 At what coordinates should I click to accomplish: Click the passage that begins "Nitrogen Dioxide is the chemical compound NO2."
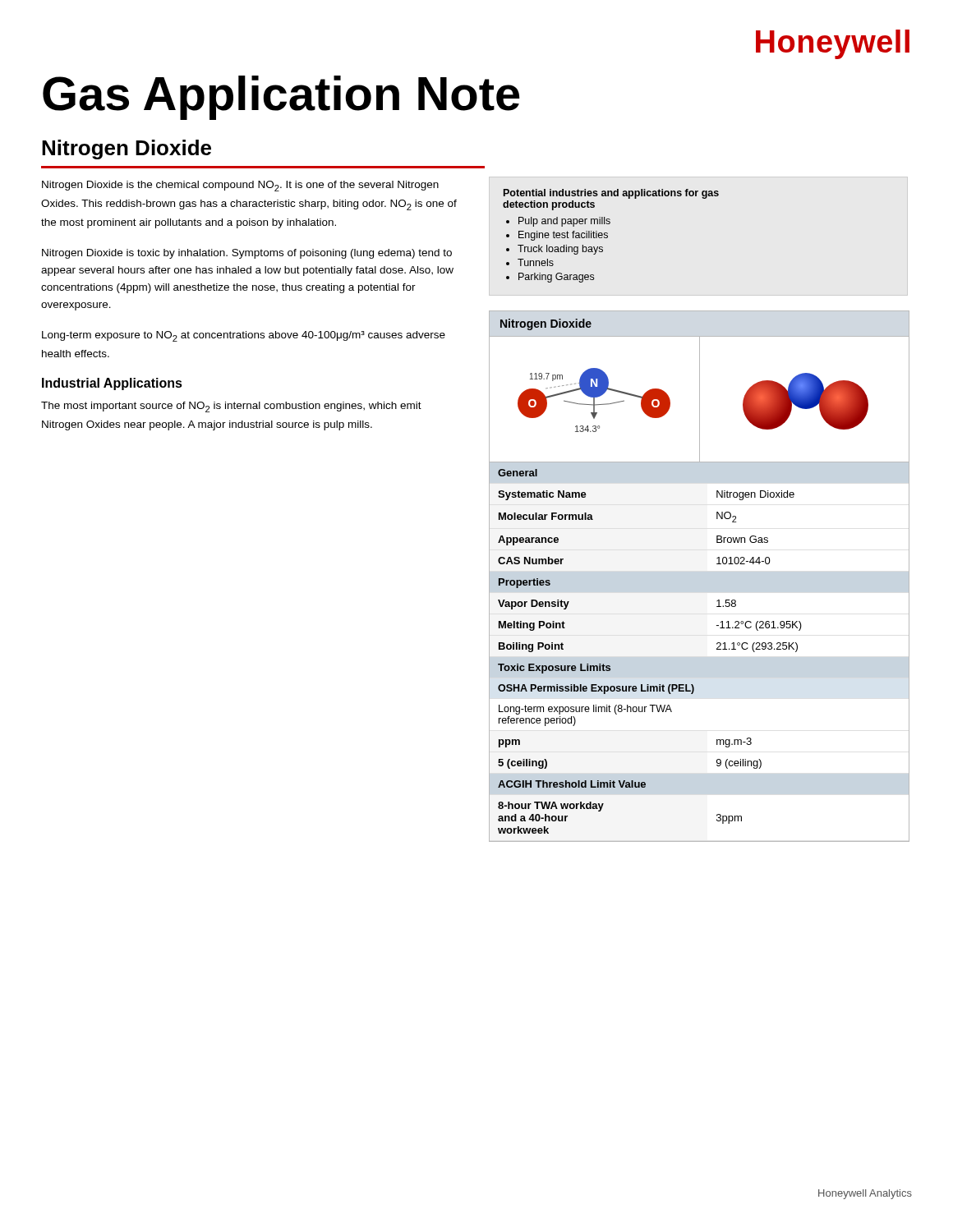pyautogui.click(x=249, y=203)
